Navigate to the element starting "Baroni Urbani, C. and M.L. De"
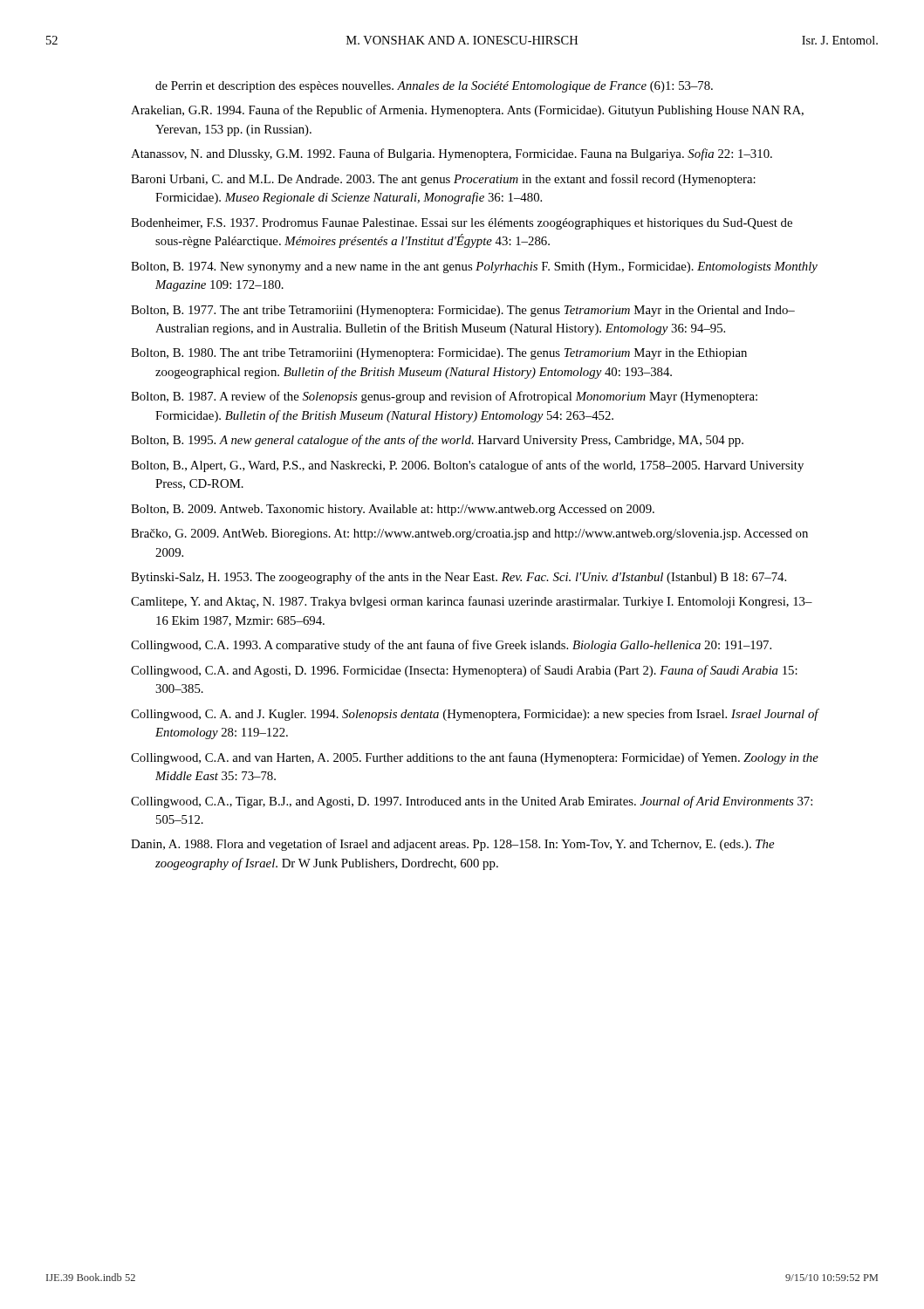924x1309 pixels. click(x=444, y=188)
